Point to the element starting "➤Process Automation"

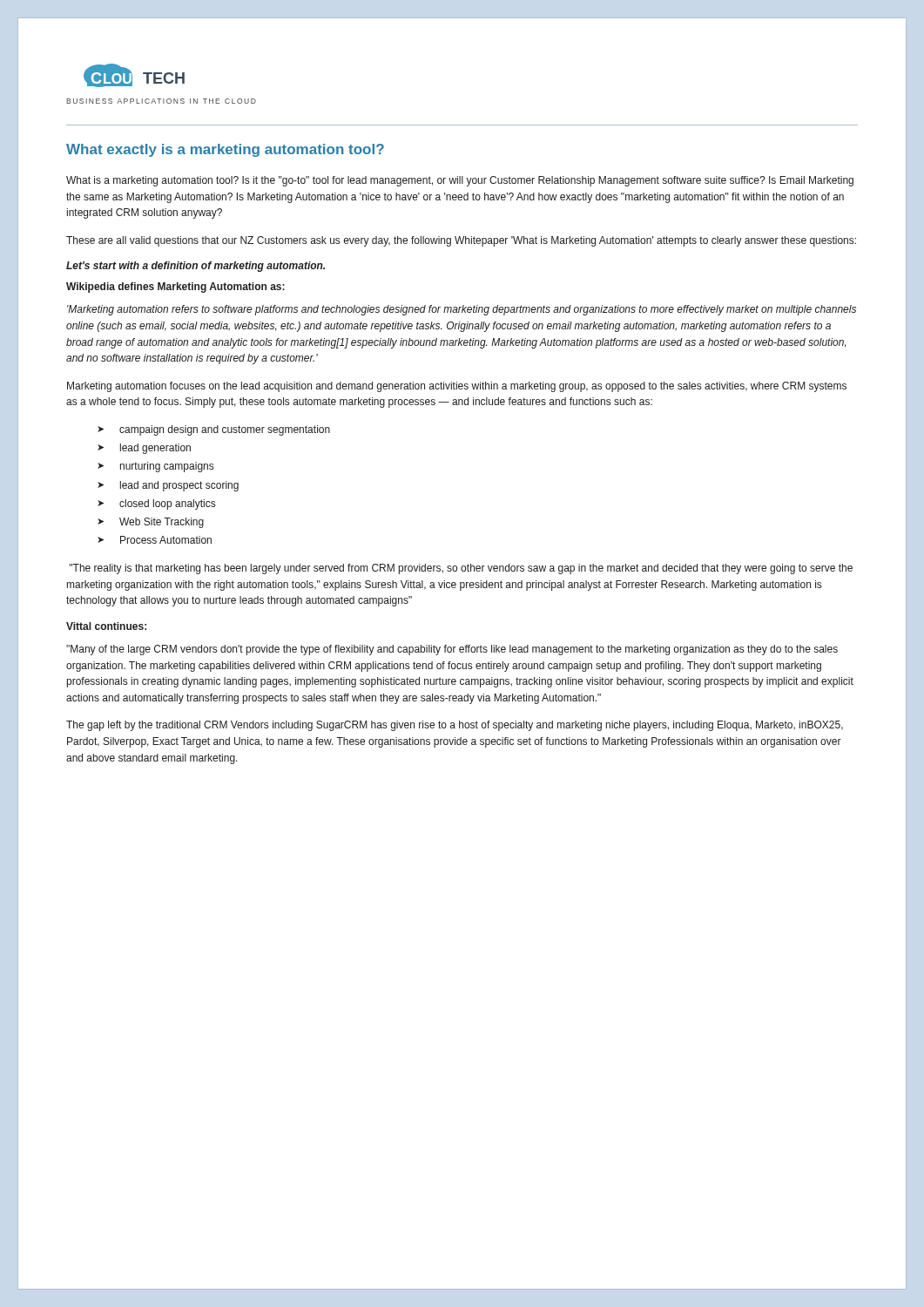click(154, 541)
